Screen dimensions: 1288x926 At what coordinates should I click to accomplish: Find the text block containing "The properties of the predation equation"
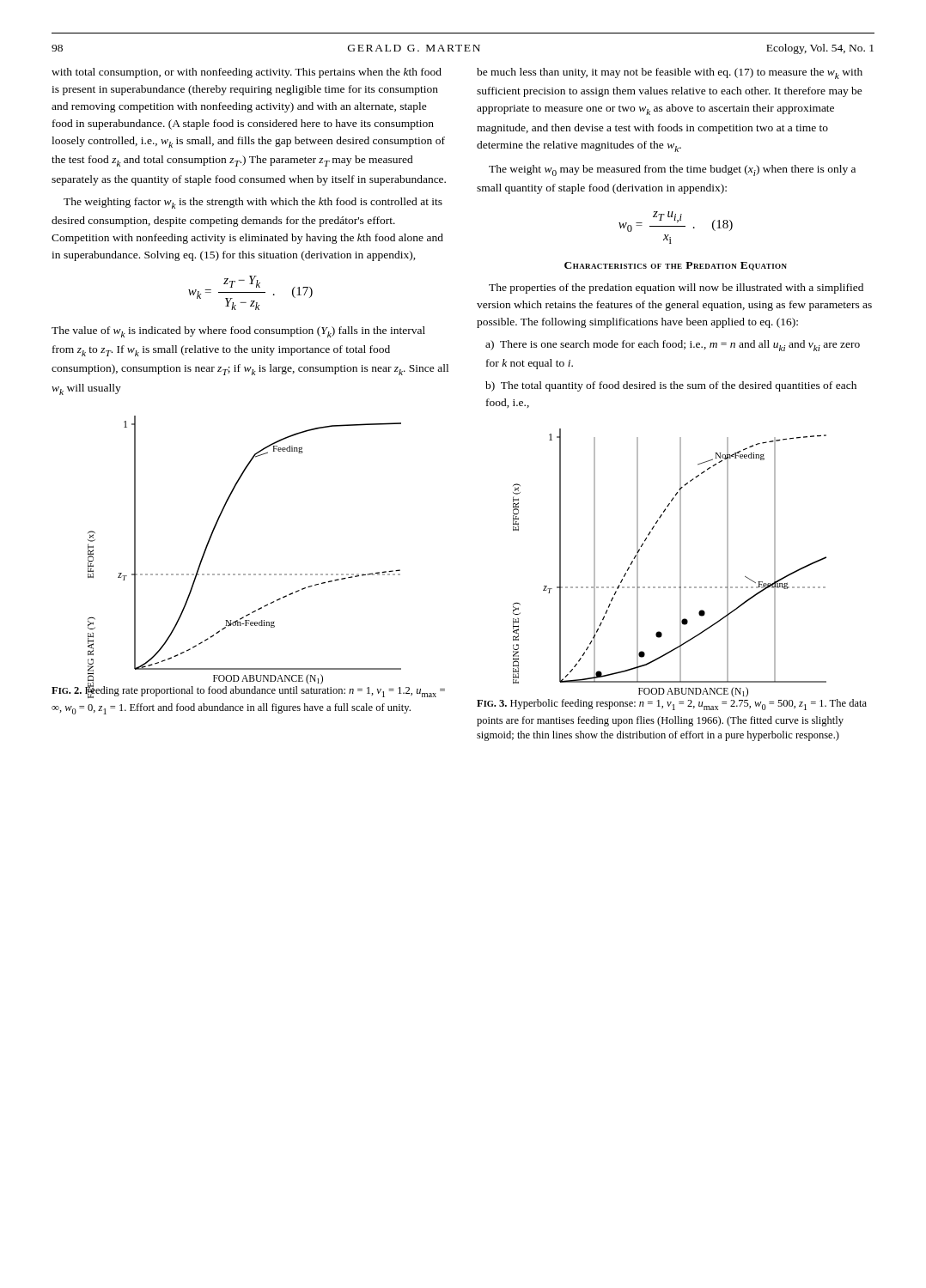tap(676, 305)
